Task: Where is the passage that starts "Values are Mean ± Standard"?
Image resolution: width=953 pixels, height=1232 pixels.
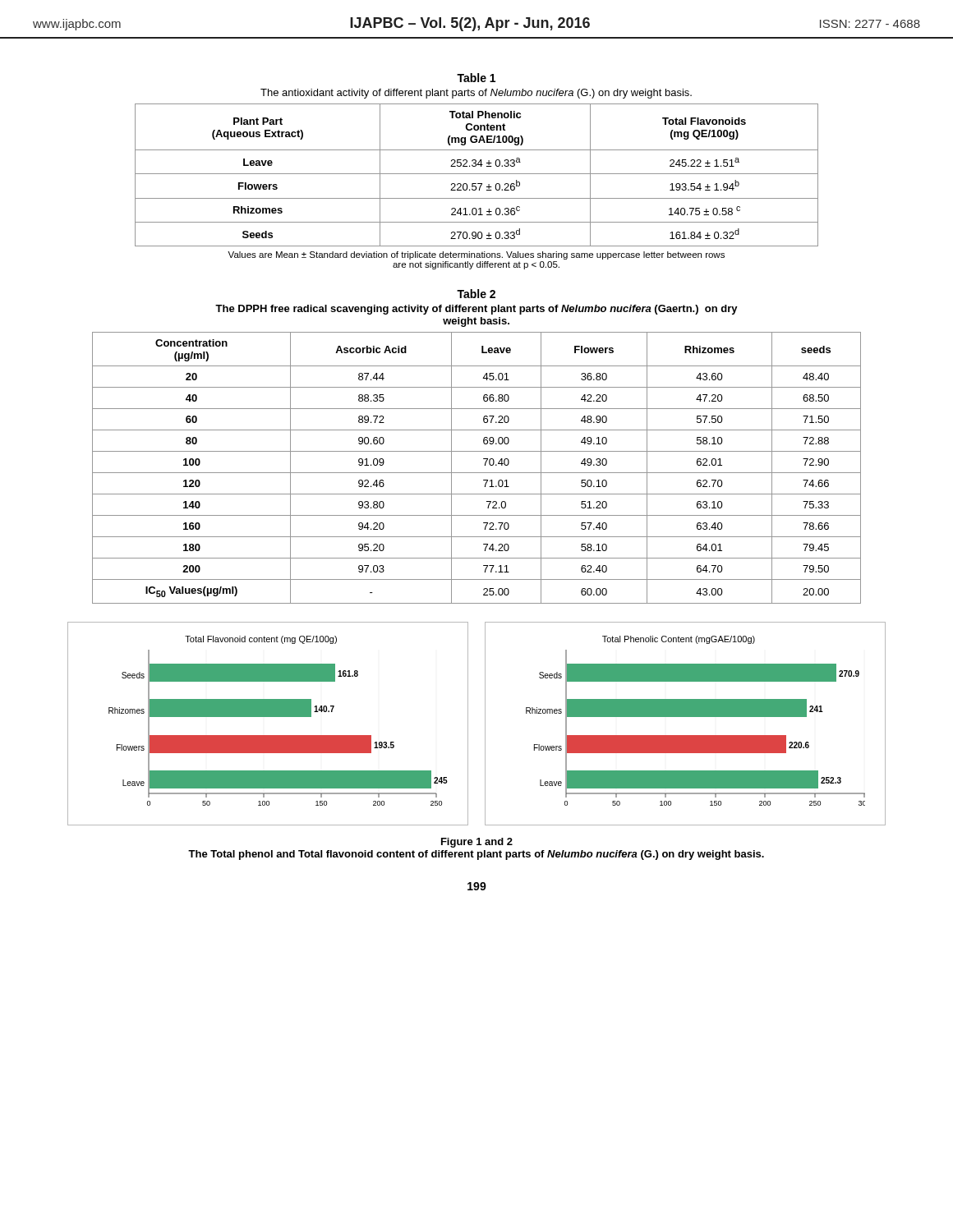Action: [476, 260]
